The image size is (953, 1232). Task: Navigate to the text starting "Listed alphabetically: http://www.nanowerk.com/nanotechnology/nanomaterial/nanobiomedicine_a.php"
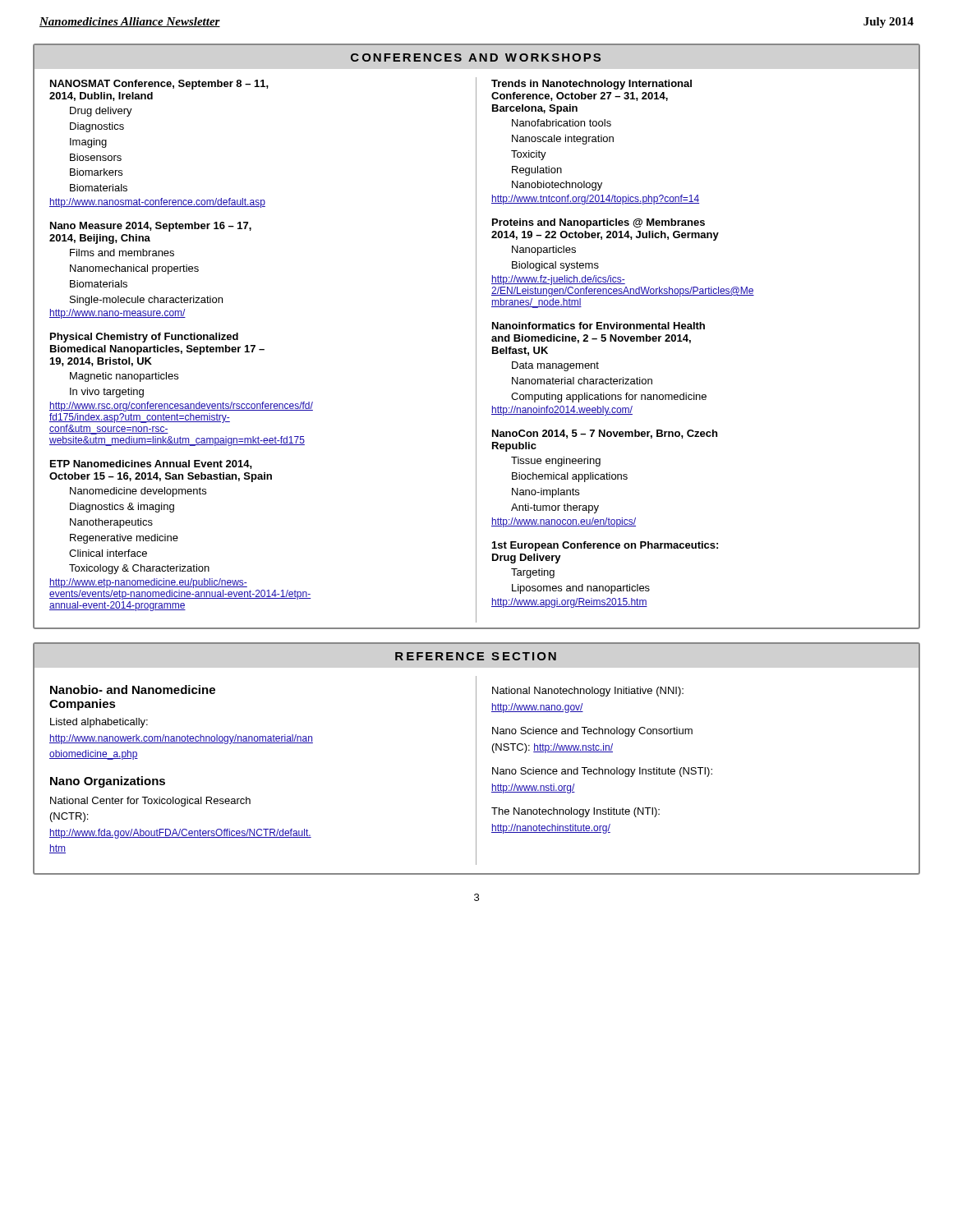(181, 738)
